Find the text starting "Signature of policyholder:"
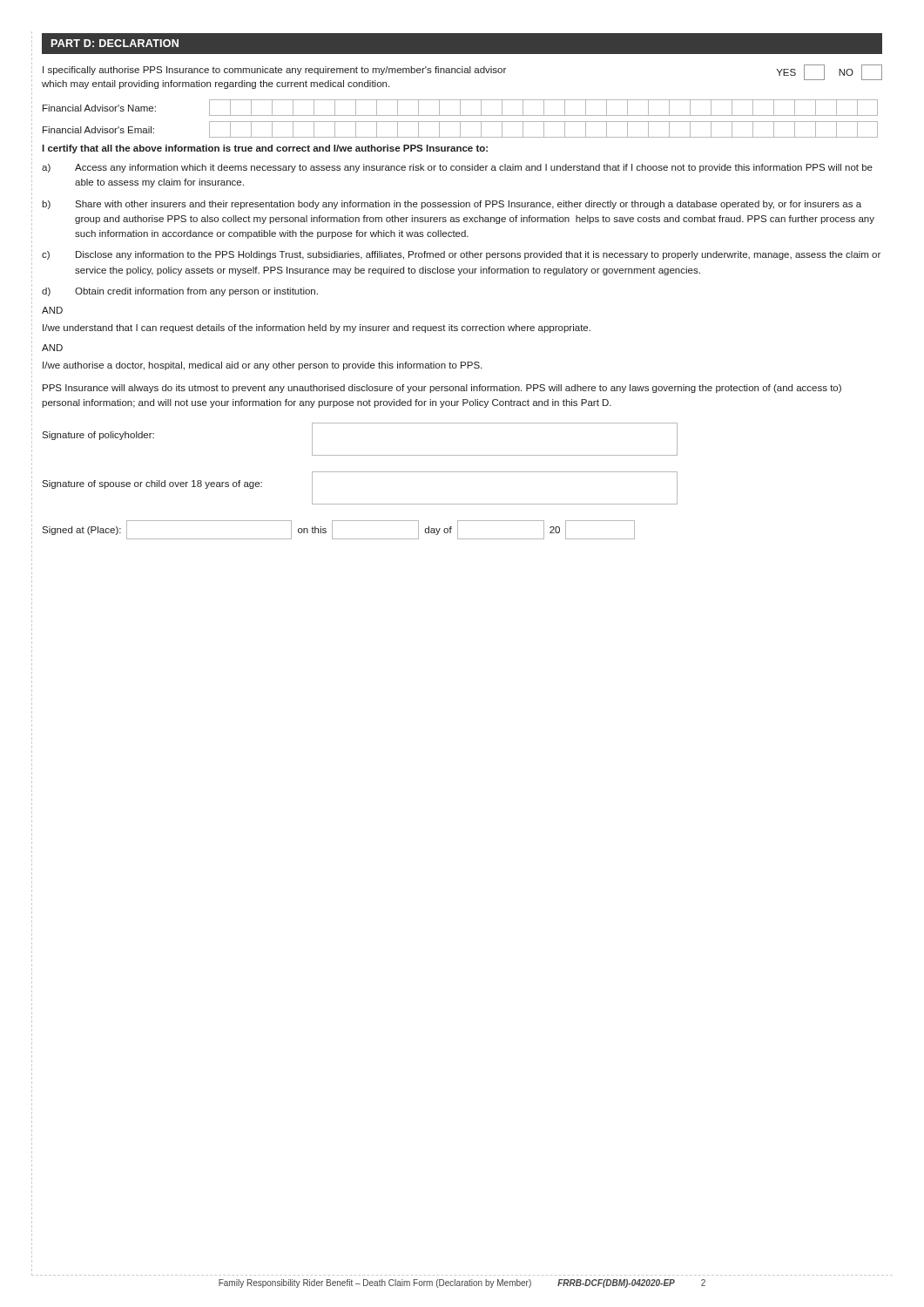 click(462, 439)
